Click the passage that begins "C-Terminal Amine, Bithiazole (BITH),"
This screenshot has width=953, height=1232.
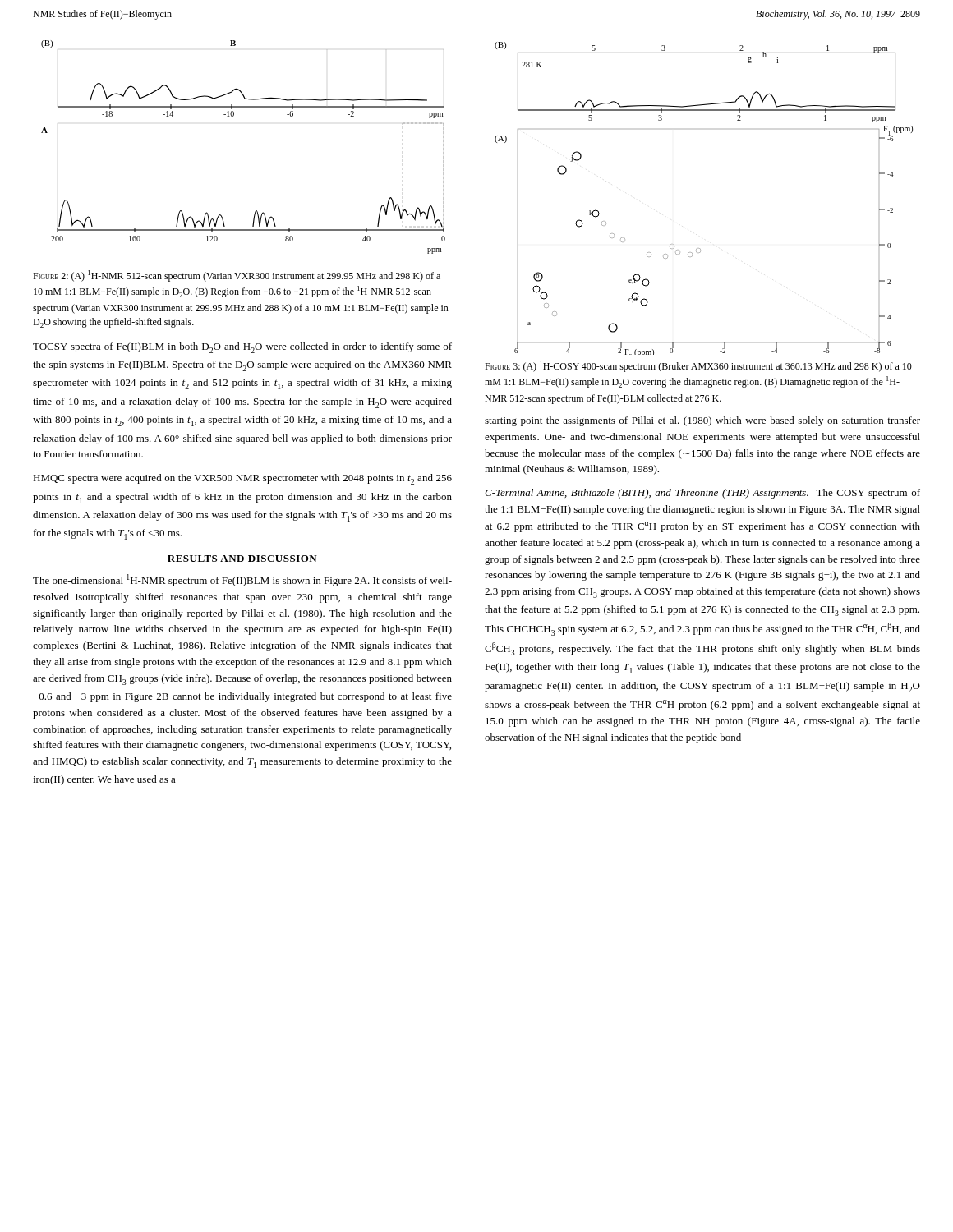[702, 615]
